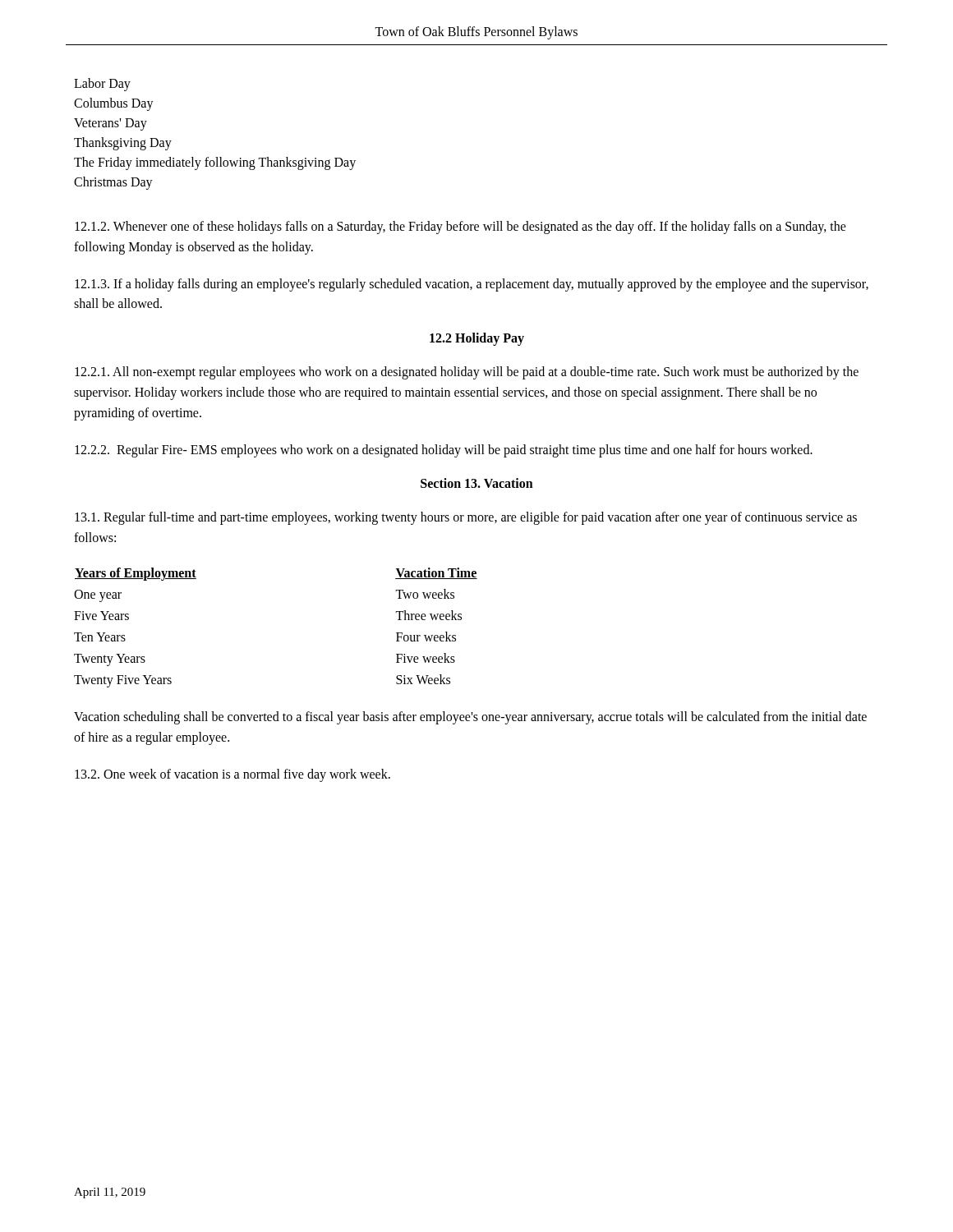This screenshot has height=1232, width=953.
Task: Select the text block containing "2.2. Regular Fire- EMS employees who work on"
Action: pyautogui.click(x=443, y=449)
